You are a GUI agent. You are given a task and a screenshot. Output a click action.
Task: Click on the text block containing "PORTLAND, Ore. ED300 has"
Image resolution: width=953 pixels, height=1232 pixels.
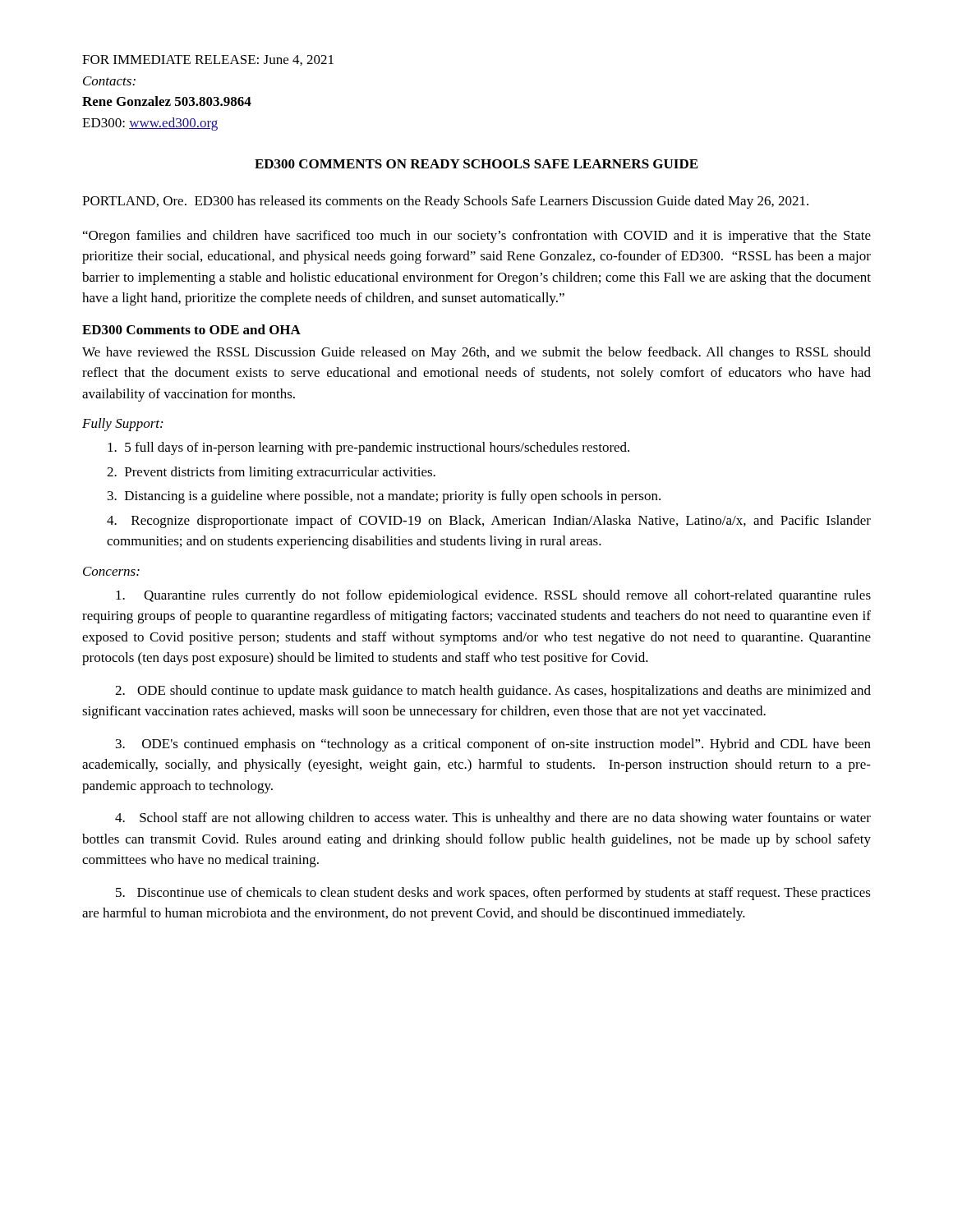click(446, 201)
